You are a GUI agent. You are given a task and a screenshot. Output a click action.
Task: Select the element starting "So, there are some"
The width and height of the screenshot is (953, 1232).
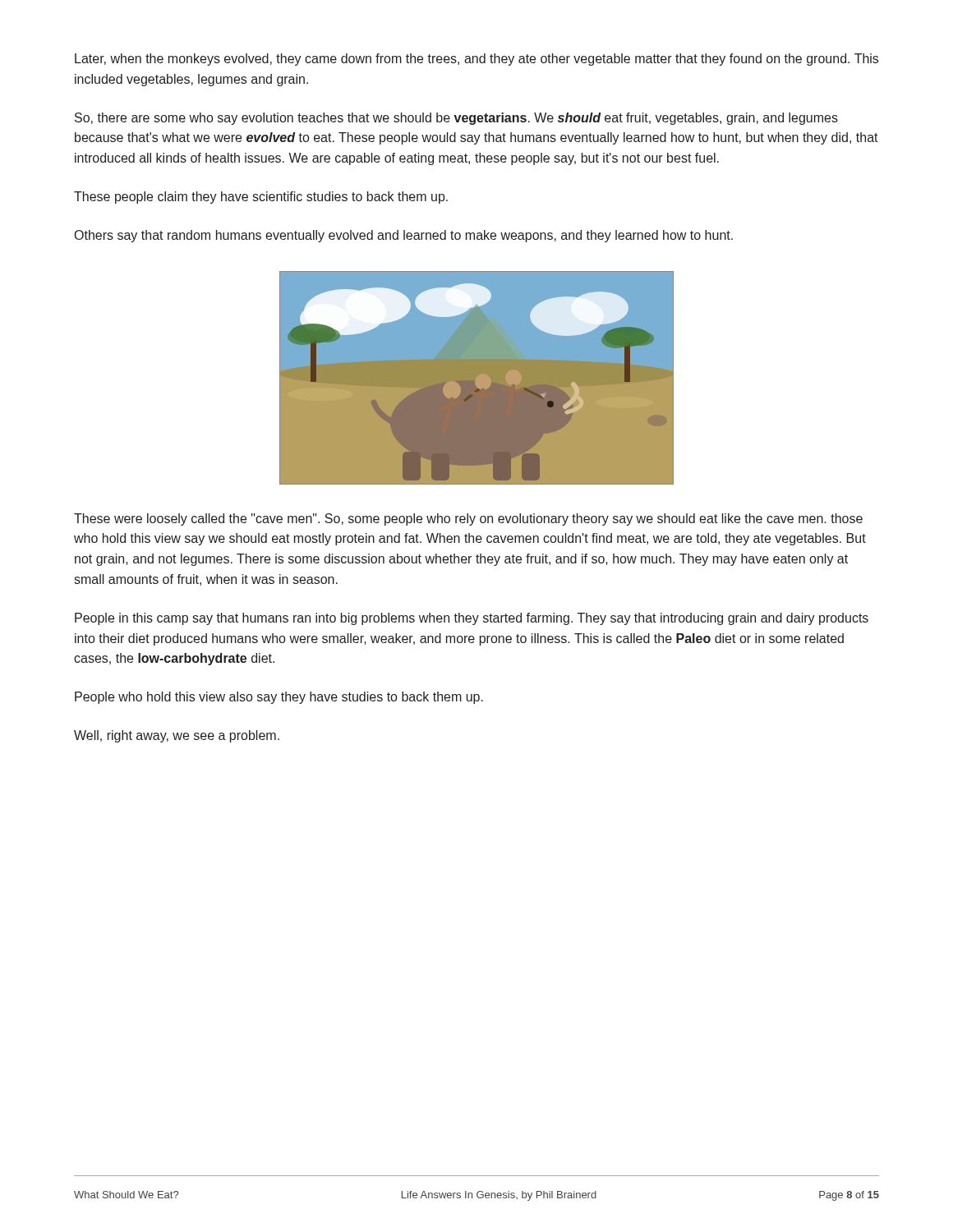pyautogui.click(x=476, y=138)
